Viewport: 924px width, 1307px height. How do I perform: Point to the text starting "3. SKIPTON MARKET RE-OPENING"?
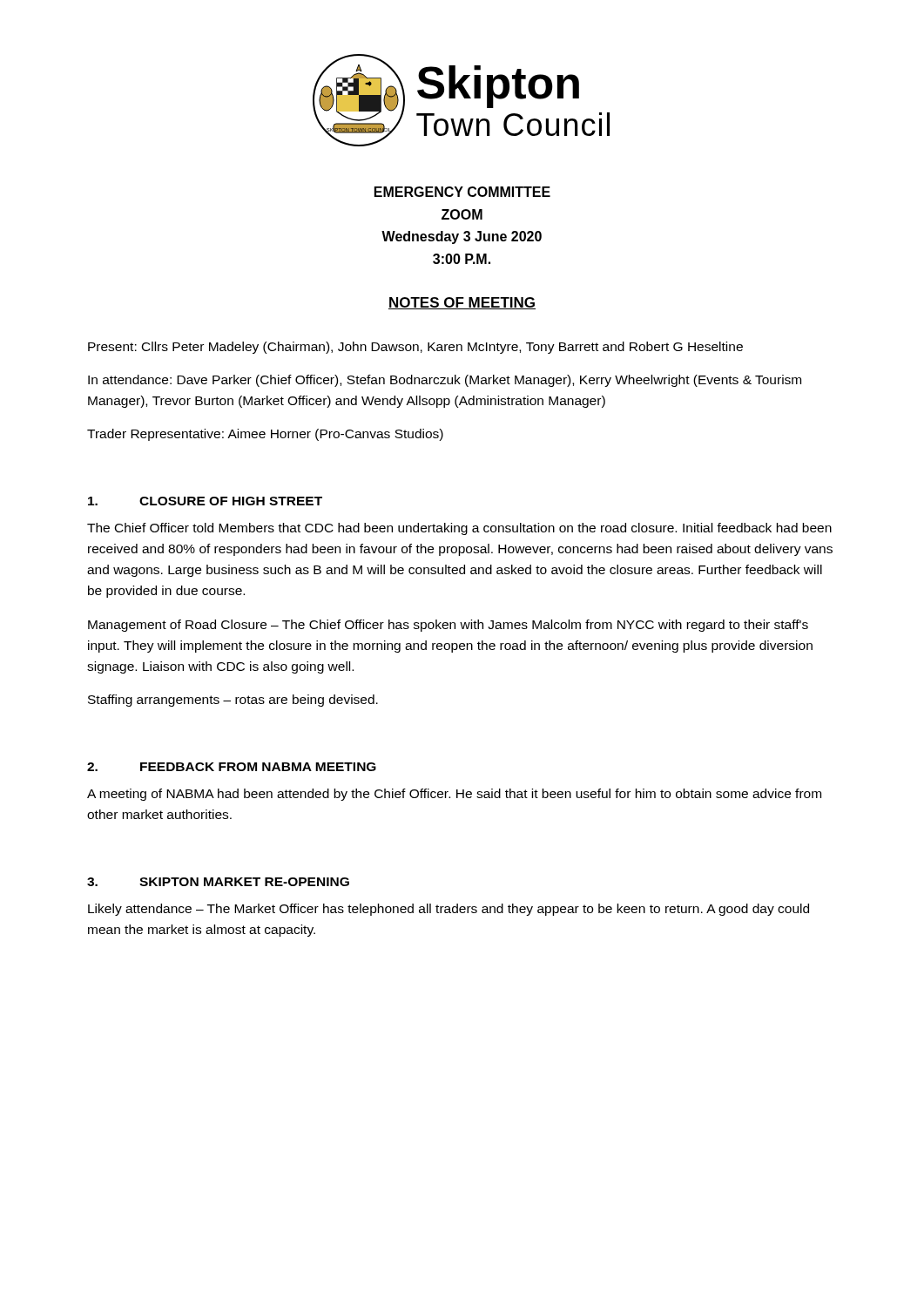coord(218,881)
